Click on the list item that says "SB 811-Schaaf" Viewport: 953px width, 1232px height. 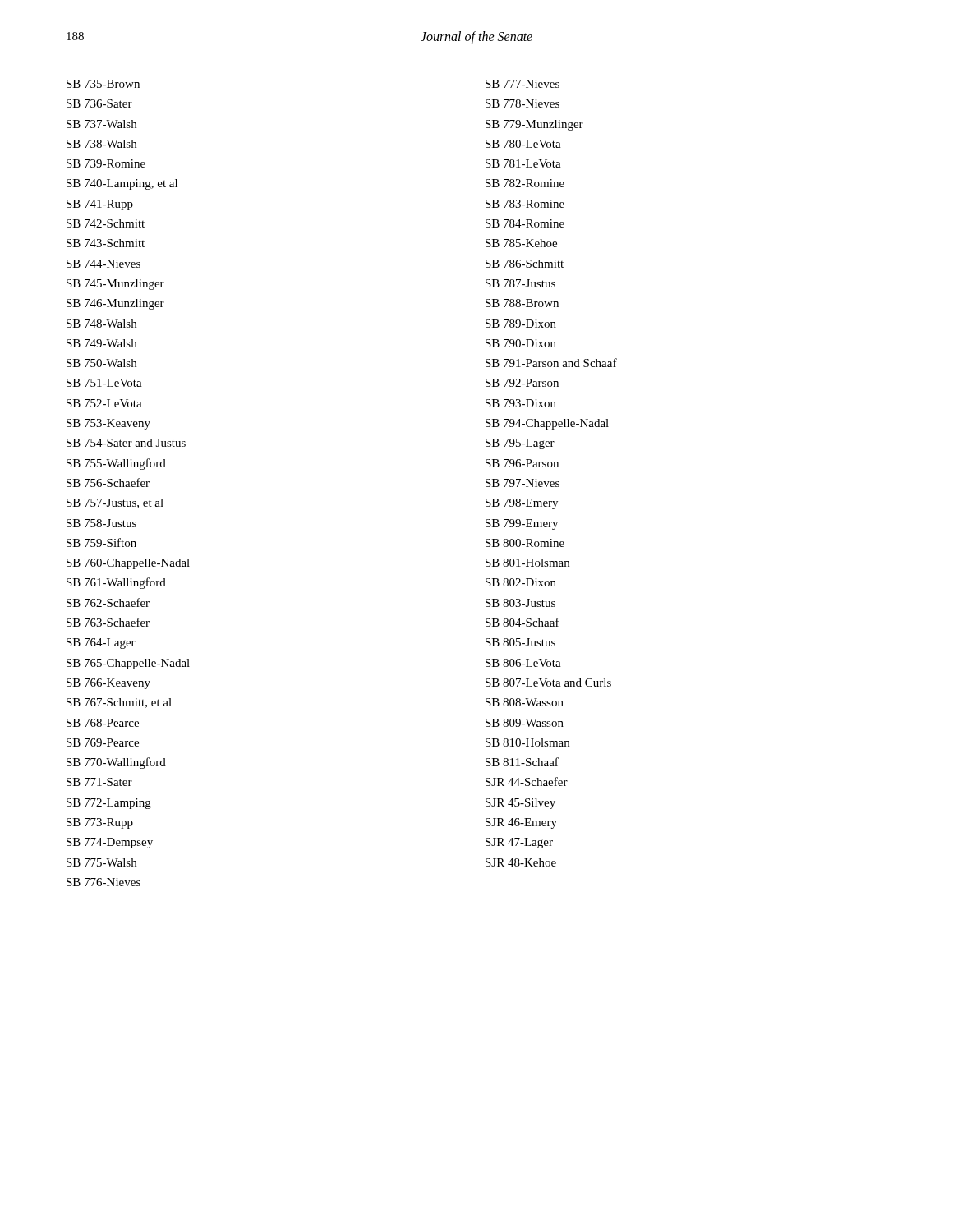522,762
